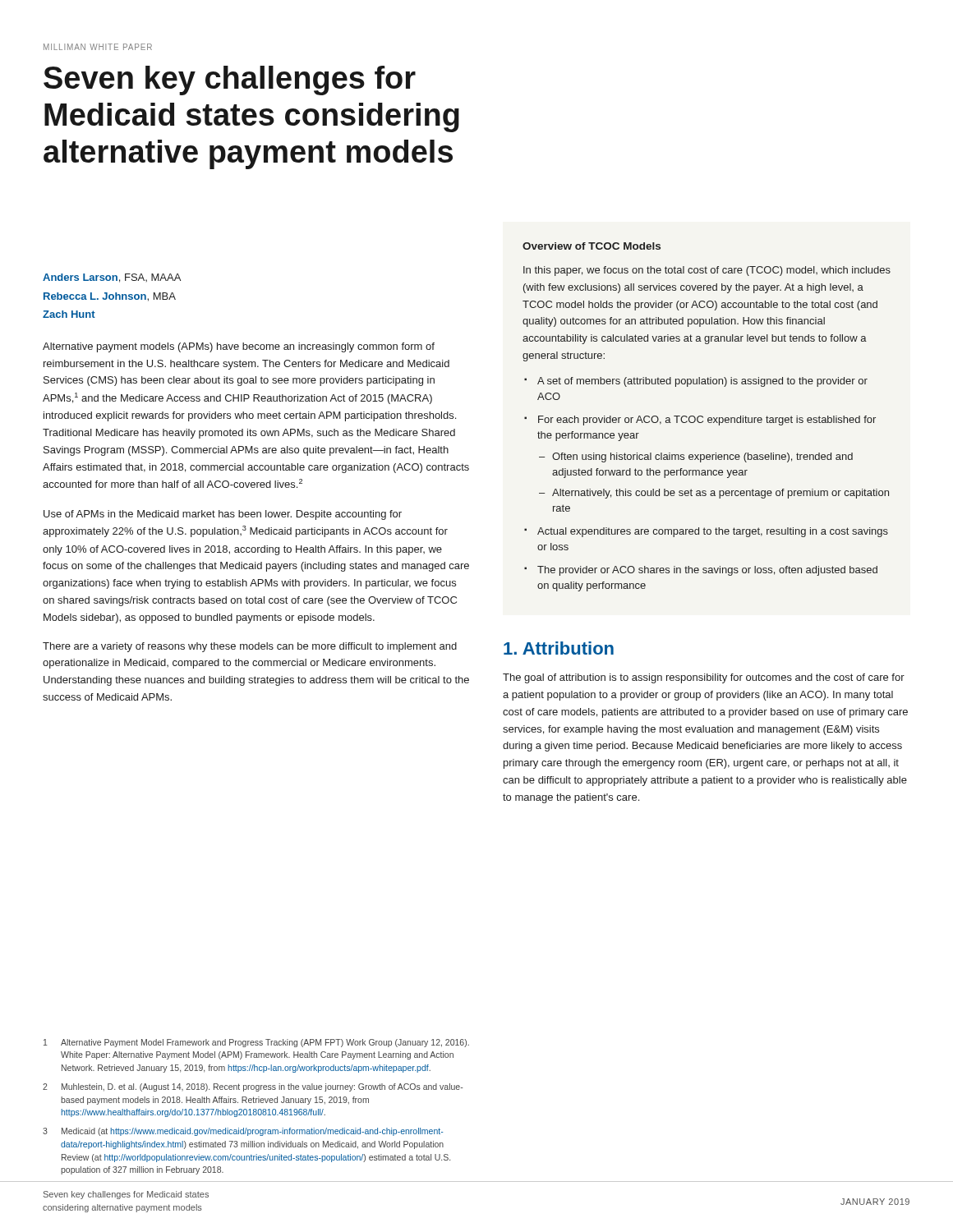
Task: Locate the block of text that opens with "A set of members (attributed population) is assigned"
Action: click(702, 389)
